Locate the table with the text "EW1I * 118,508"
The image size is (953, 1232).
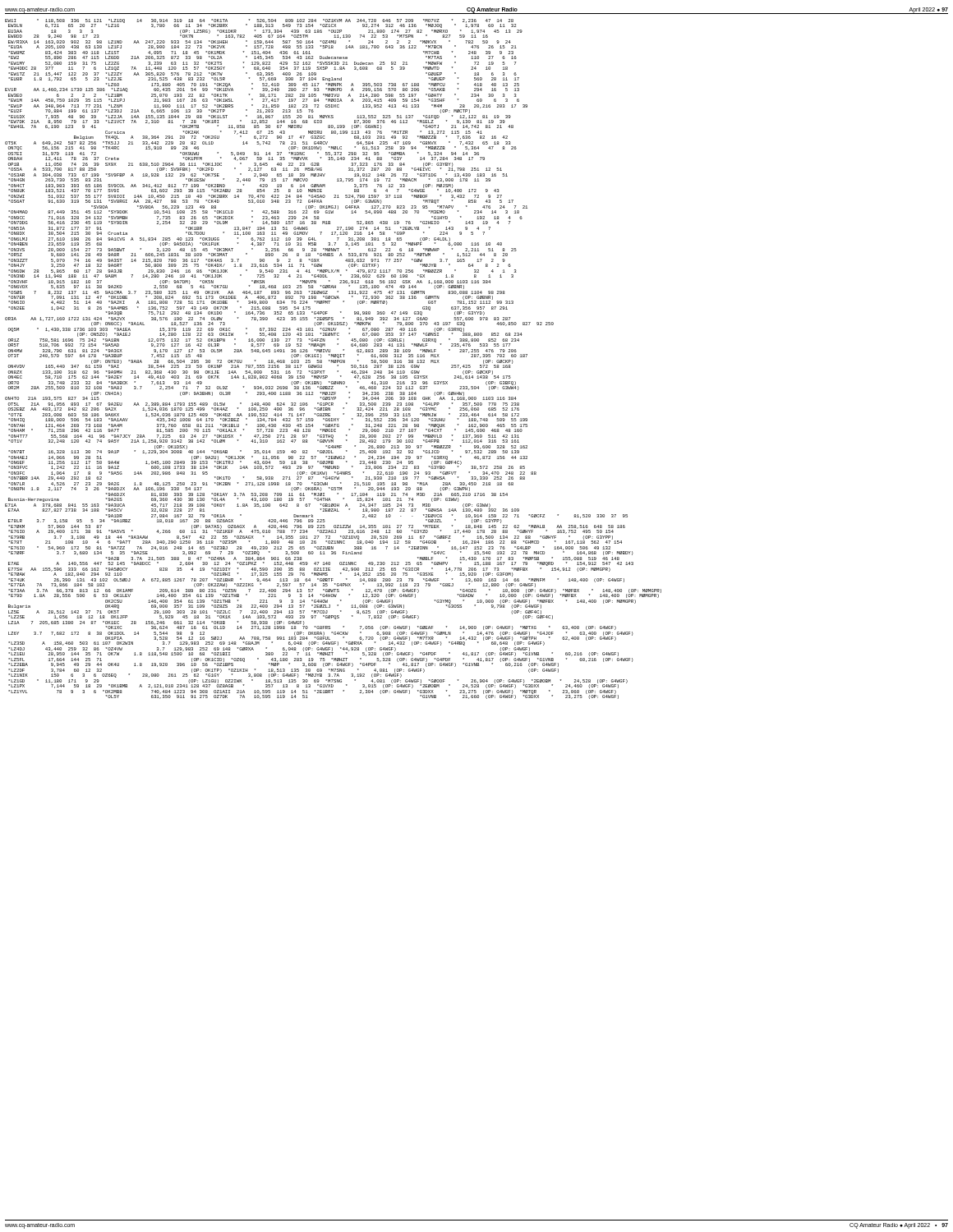coord(476,360)
